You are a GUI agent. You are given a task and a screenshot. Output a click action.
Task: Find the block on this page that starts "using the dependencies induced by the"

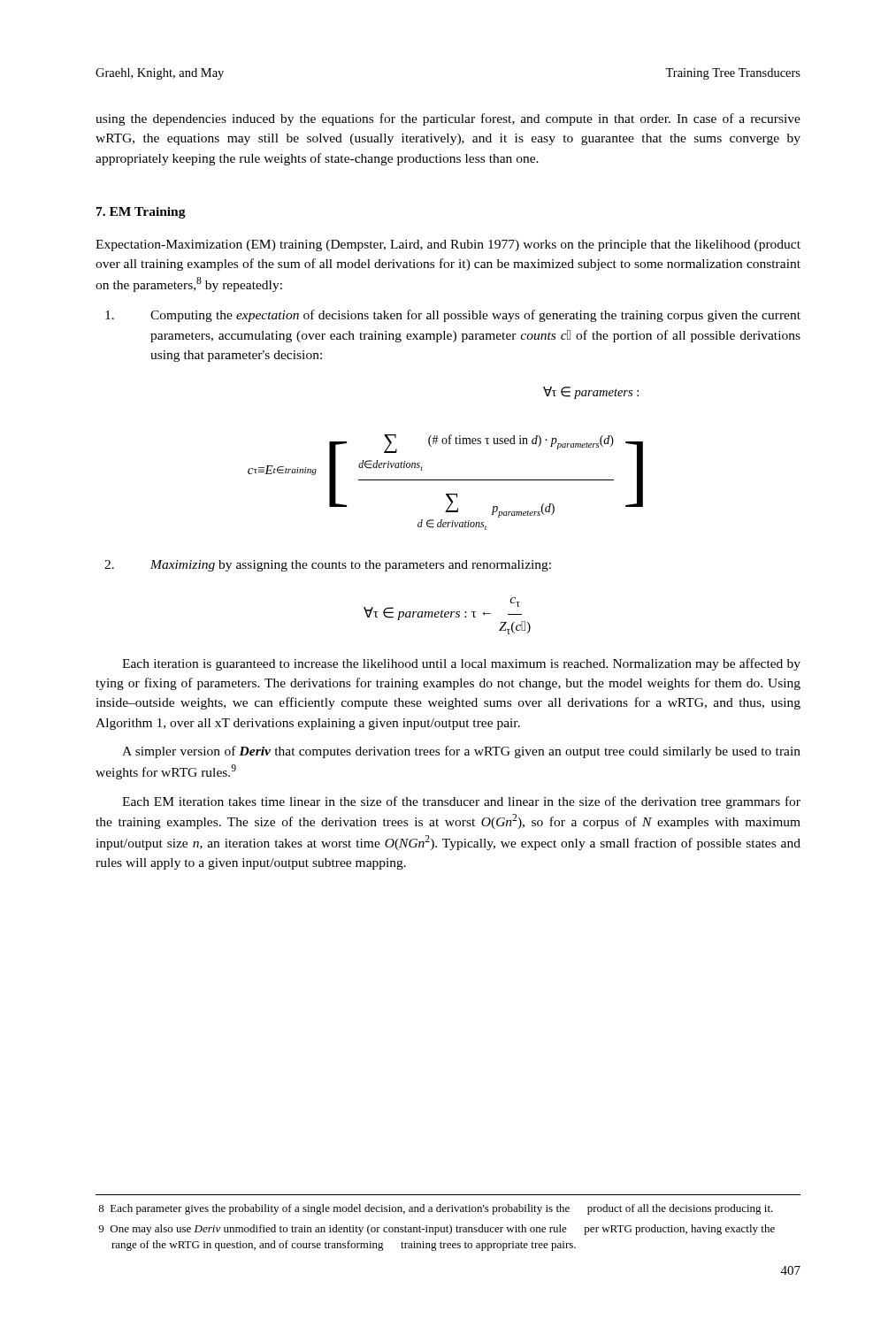[x=448, y=138]
